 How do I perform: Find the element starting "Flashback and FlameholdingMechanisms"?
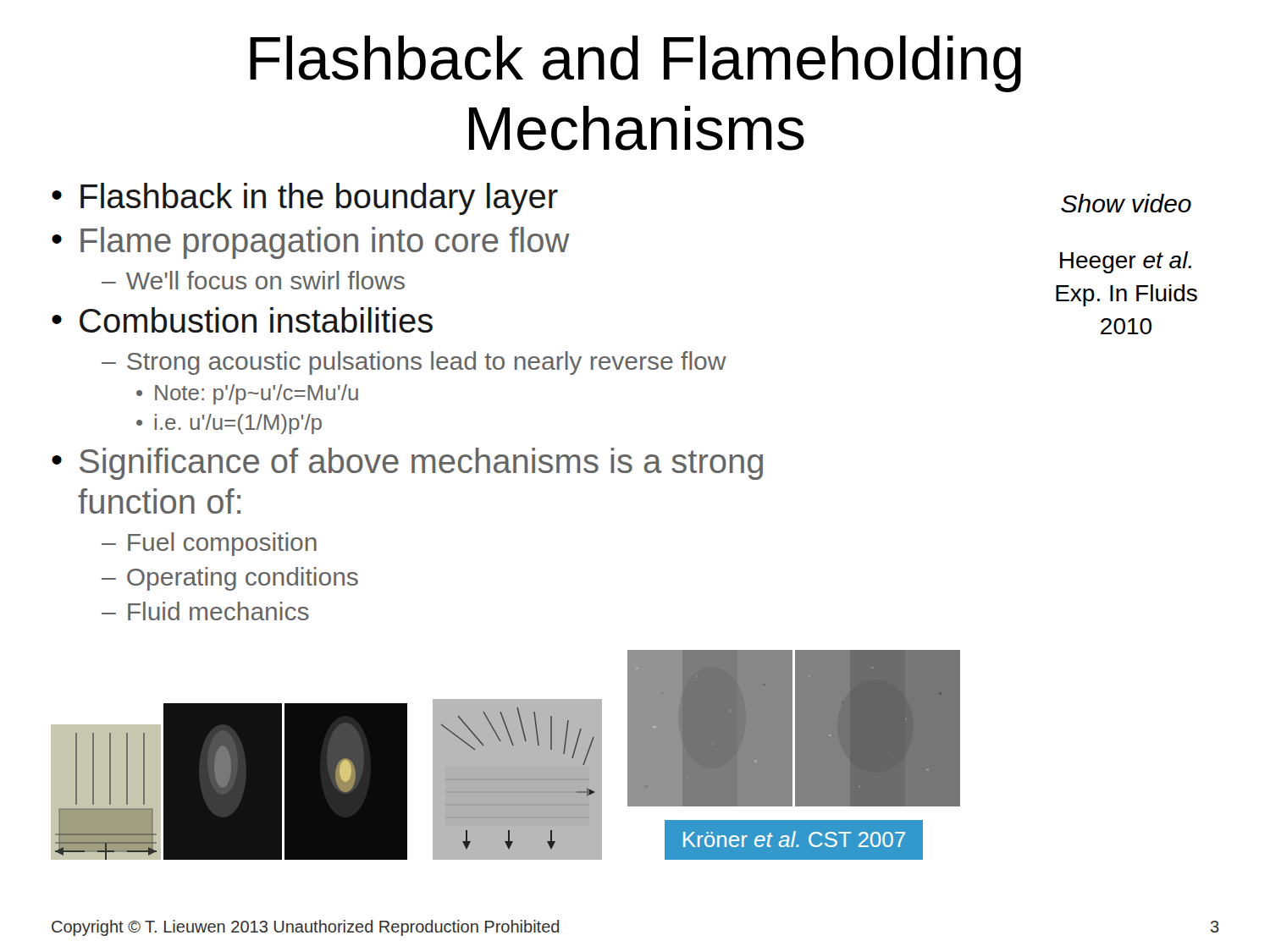[x=635, y=94]
